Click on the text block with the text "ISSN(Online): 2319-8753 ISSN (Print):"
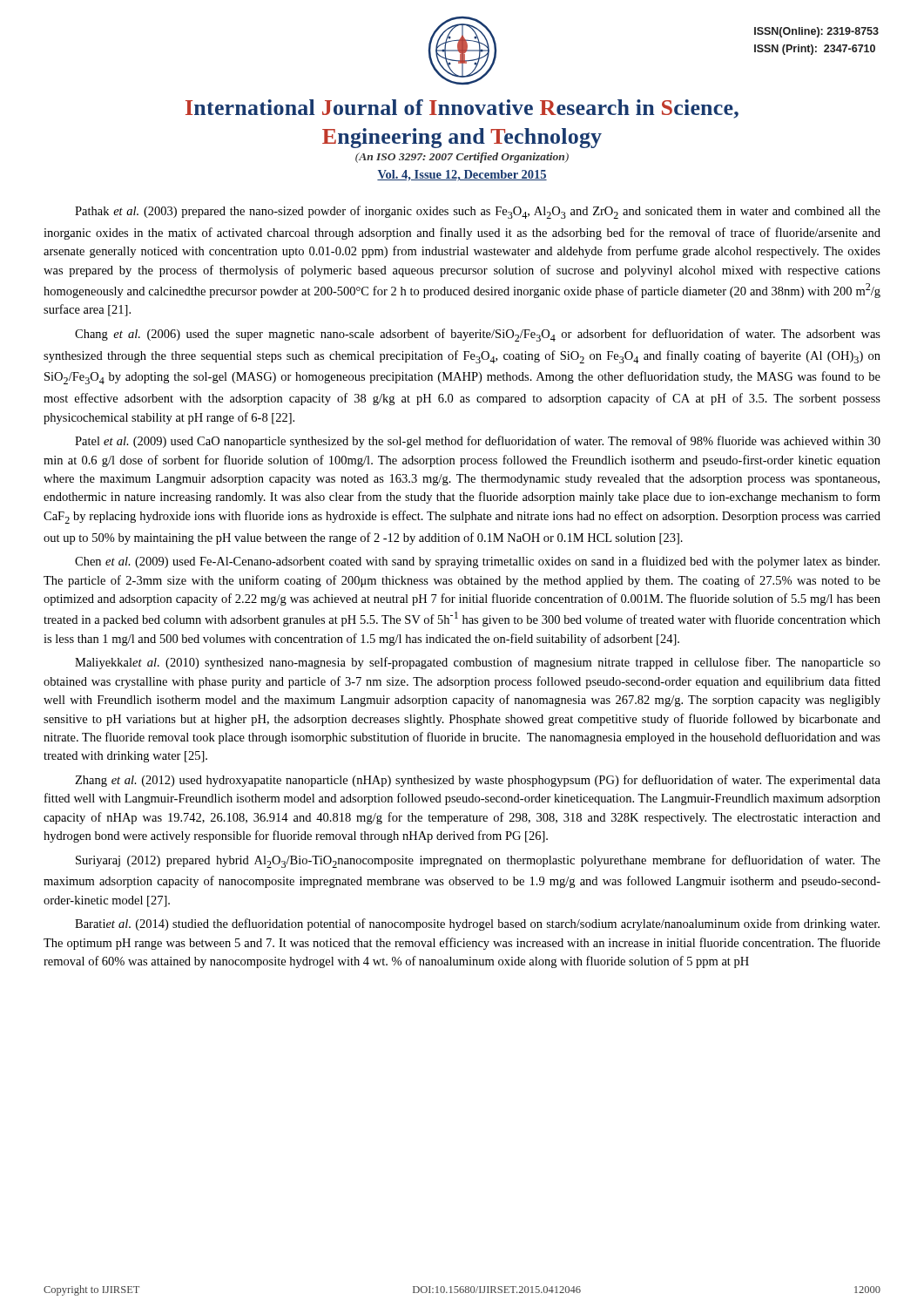 pyautogui.click(x=816, y=40)
